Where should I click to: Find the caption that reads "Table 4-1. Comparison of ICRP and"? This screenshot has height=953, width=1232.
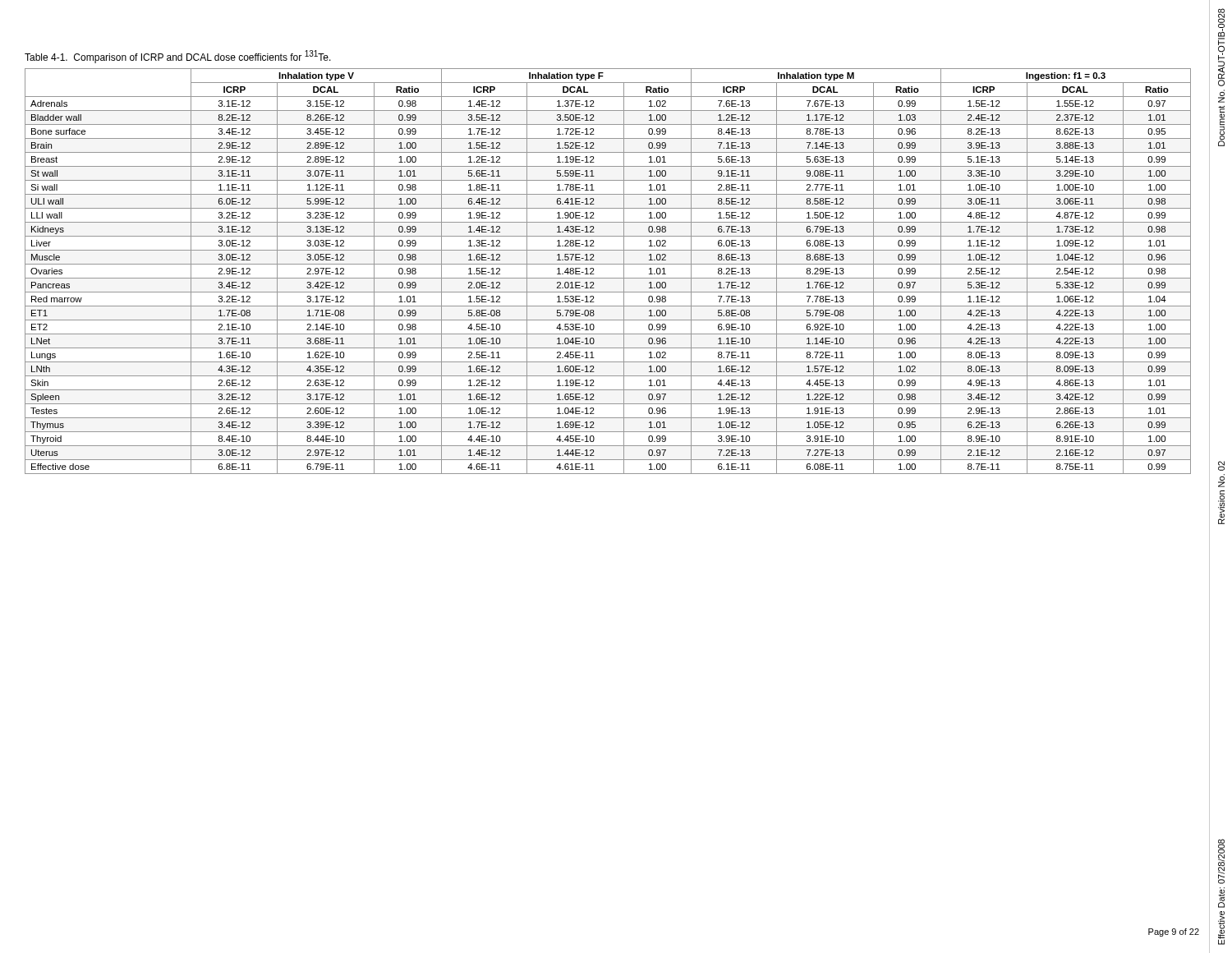coord(178,56)
